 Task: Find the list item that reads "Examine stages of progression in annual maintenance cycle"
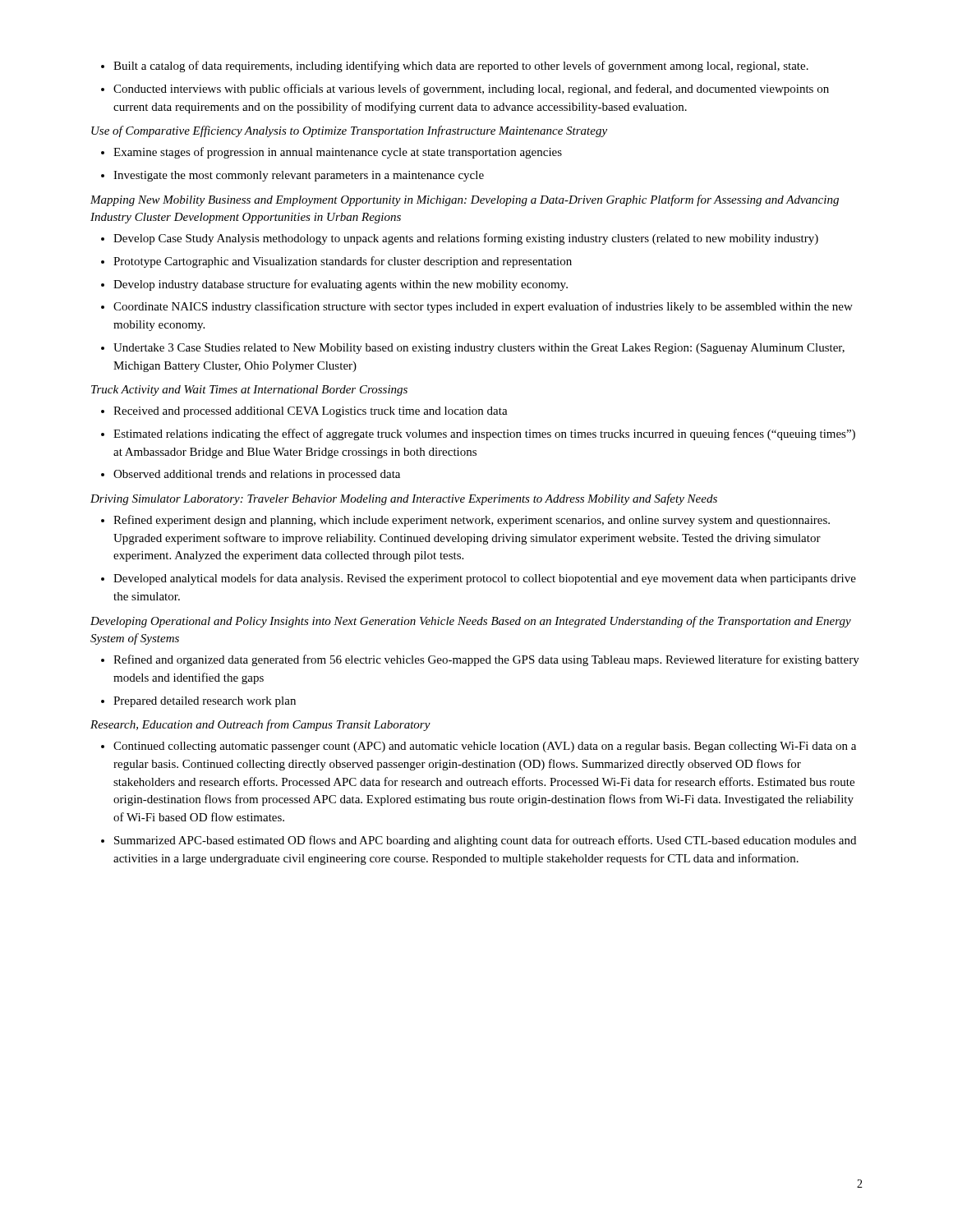(x=488, y=153)
